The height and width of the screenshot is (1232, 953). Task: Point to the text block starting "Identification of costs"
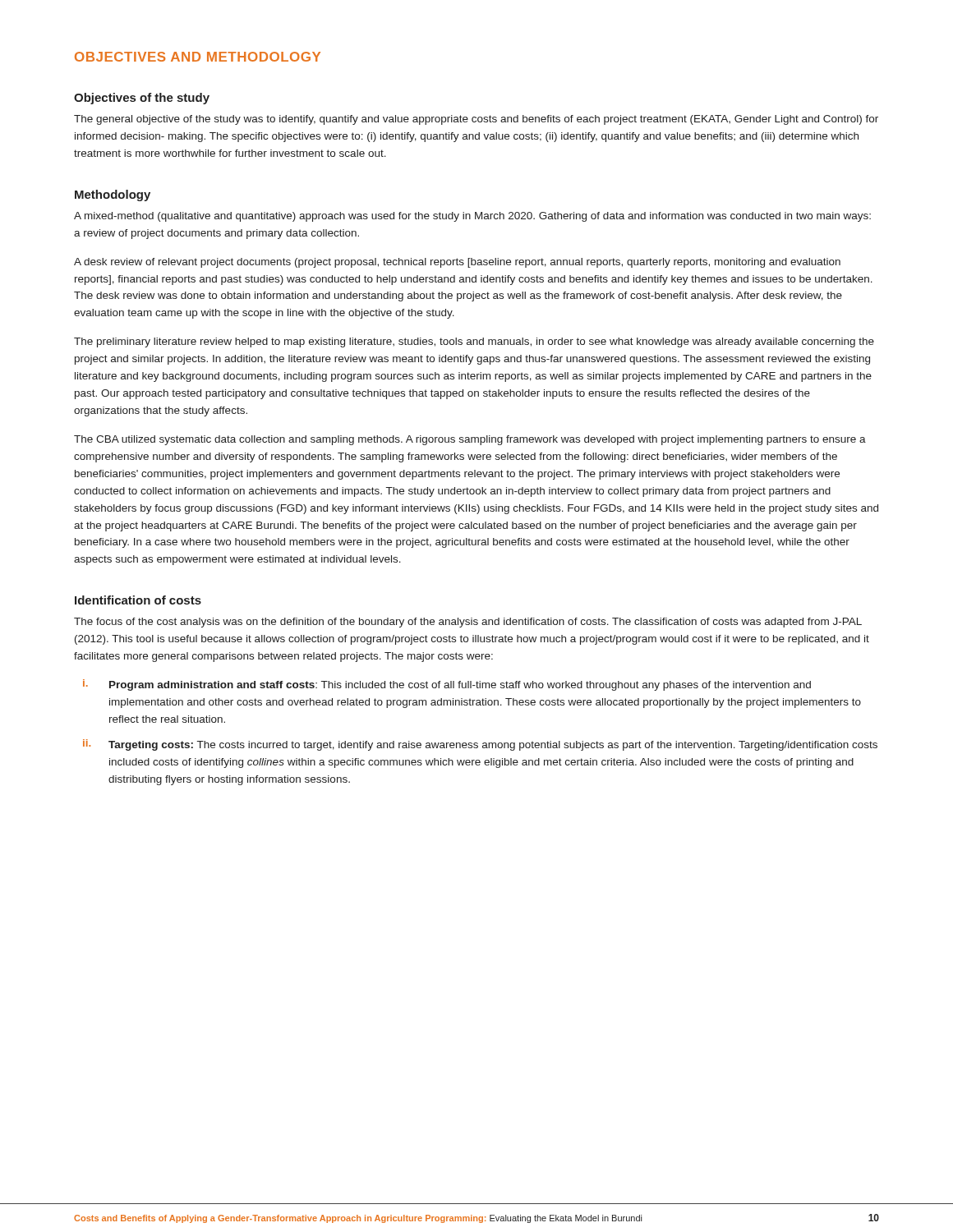click(138, 600)
